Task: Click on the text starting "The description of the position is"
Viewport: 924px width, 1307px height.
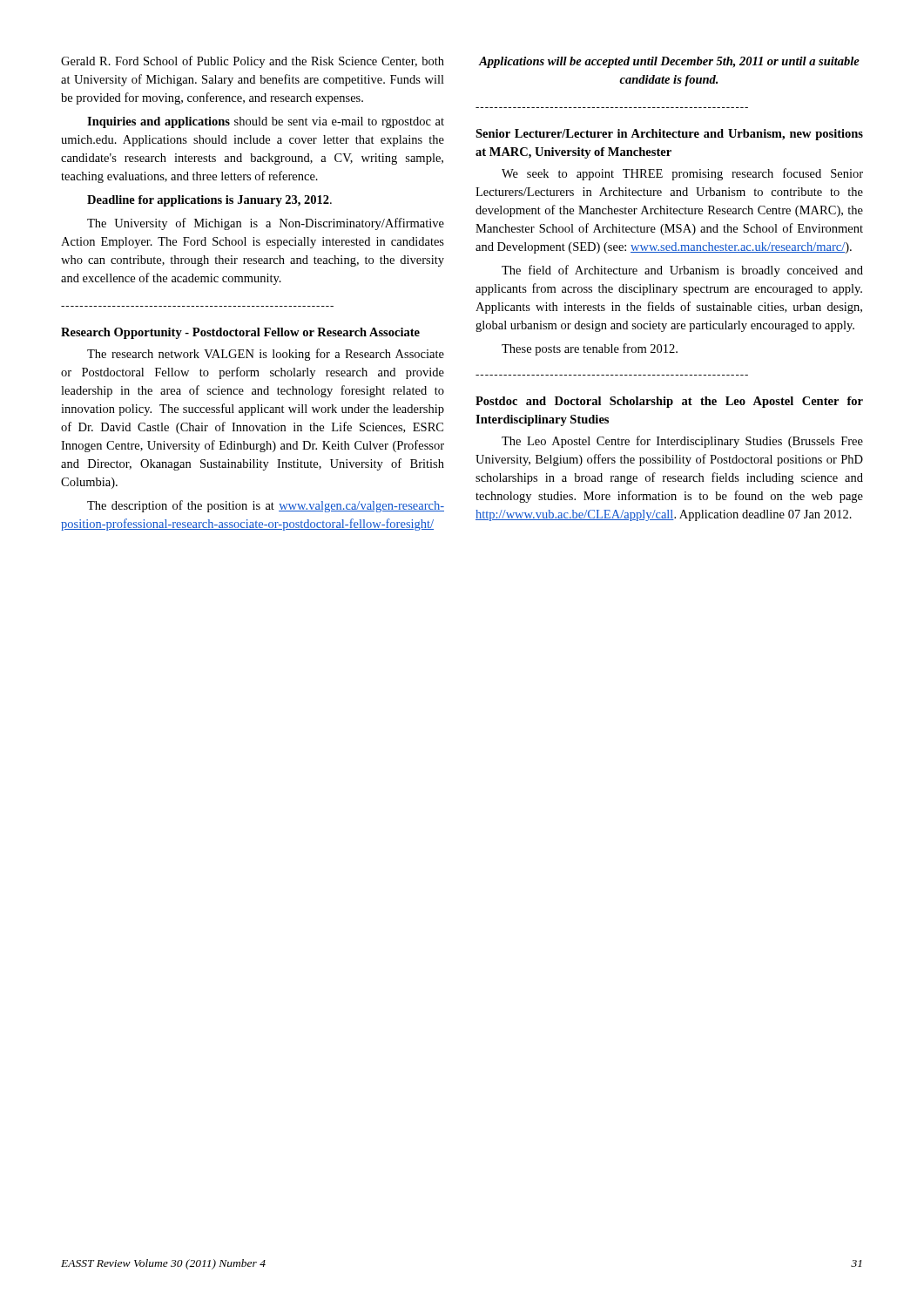Action: click(x=253, y=515)
